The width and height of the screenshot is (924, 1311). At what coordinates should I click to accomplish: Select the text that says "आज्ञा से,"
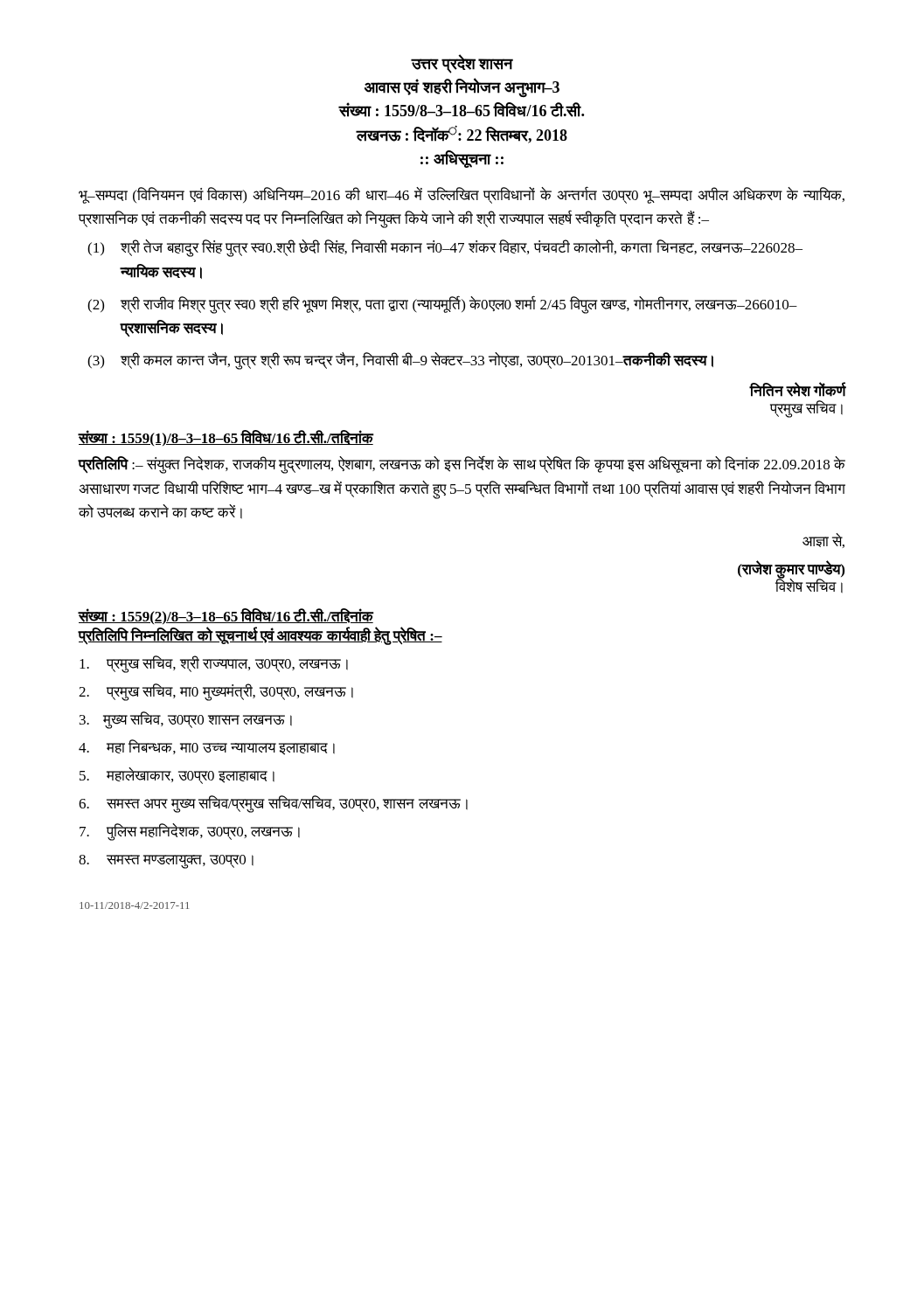tap(824, 541)
